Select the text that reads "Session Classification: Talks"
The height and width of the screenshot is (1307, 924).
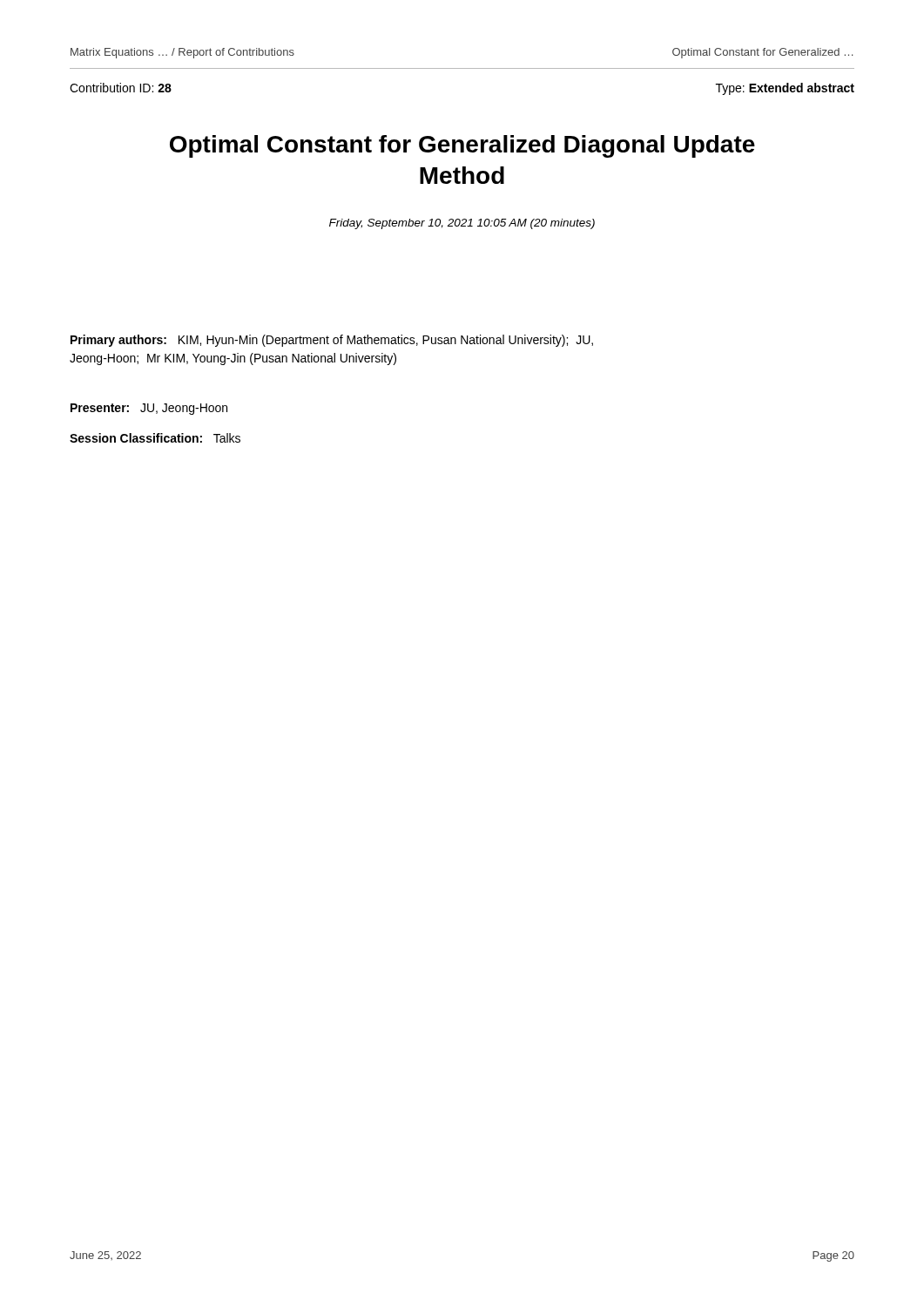(155, 438)
